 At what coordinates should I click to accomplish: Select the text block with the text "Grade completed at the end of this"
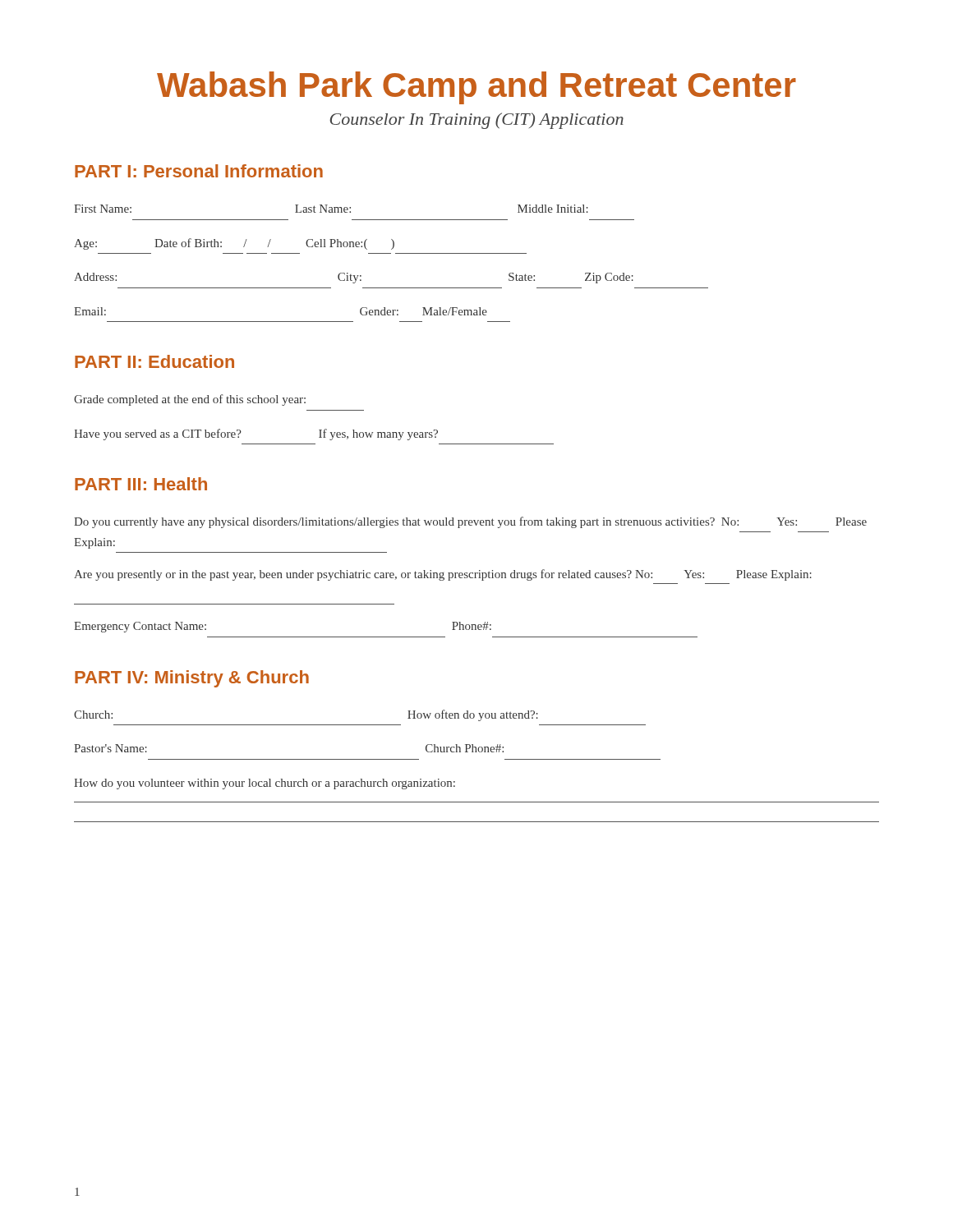tap(219, 401)
